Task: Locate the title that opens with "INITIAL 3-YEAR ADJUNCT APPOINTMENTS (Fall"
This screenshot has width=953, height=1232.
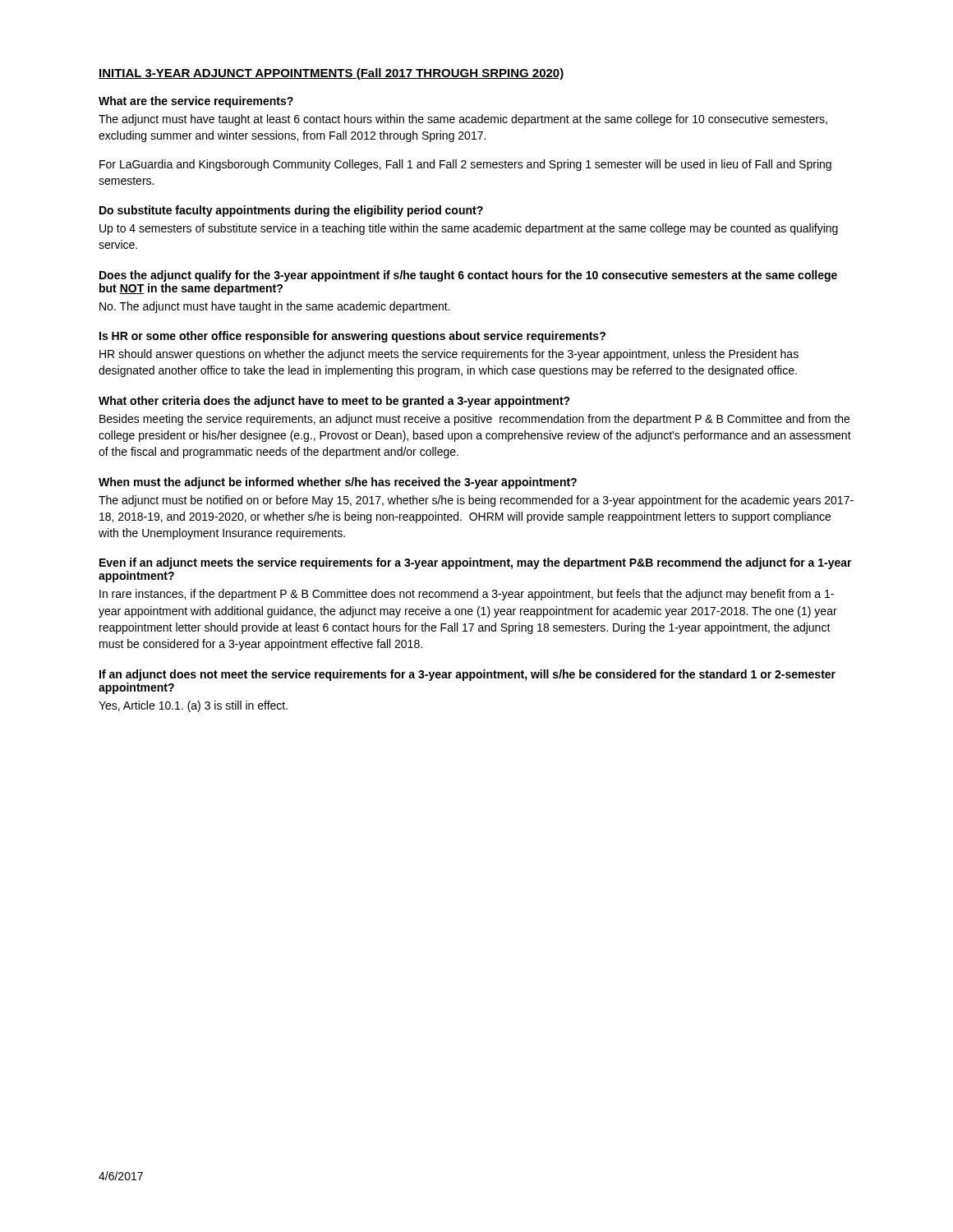Action: [x=331, y=73]
